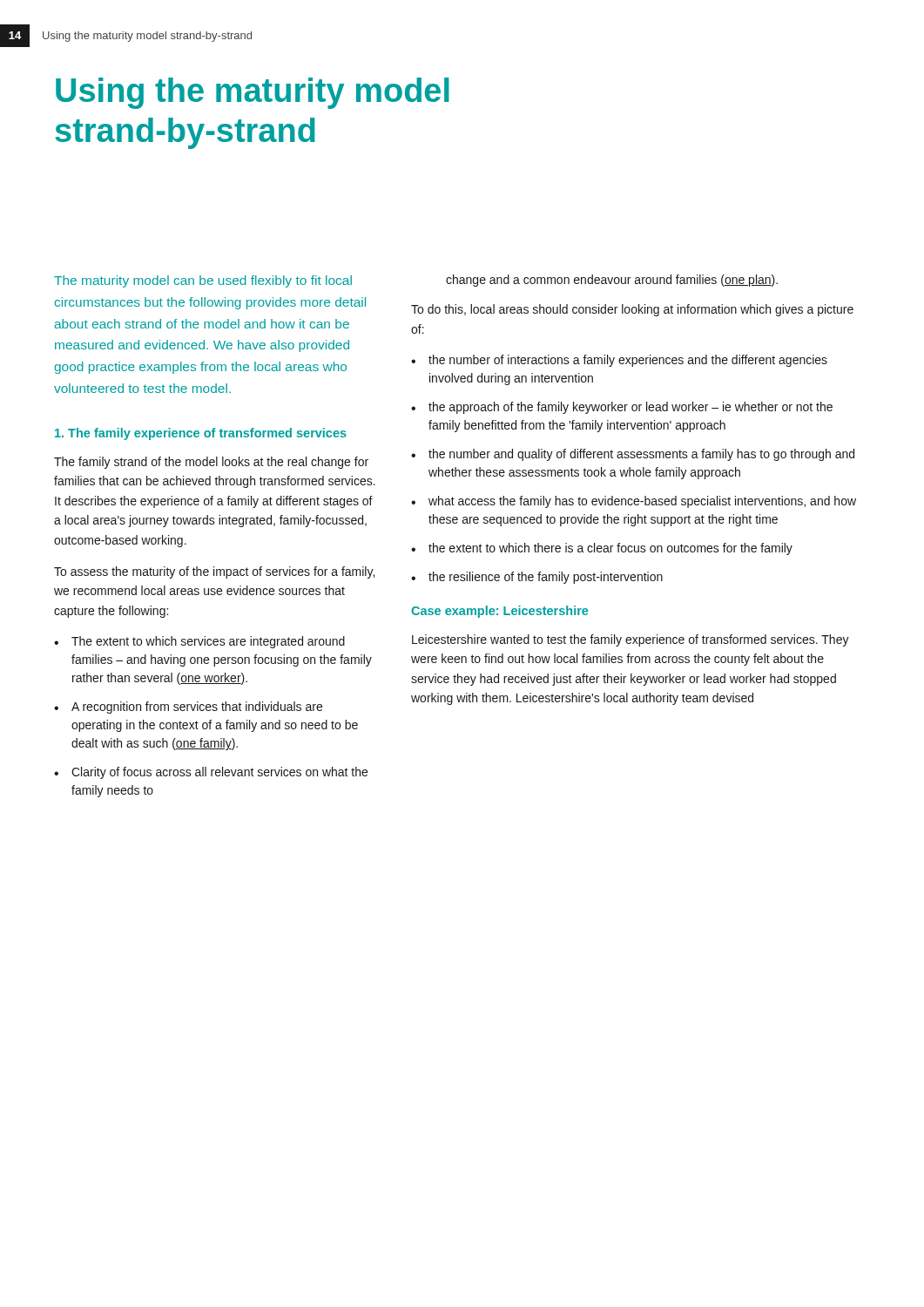
Task: Locate the block of text that opens with "what access the family has to evidence-based"
Action: (x=642, y=510)
